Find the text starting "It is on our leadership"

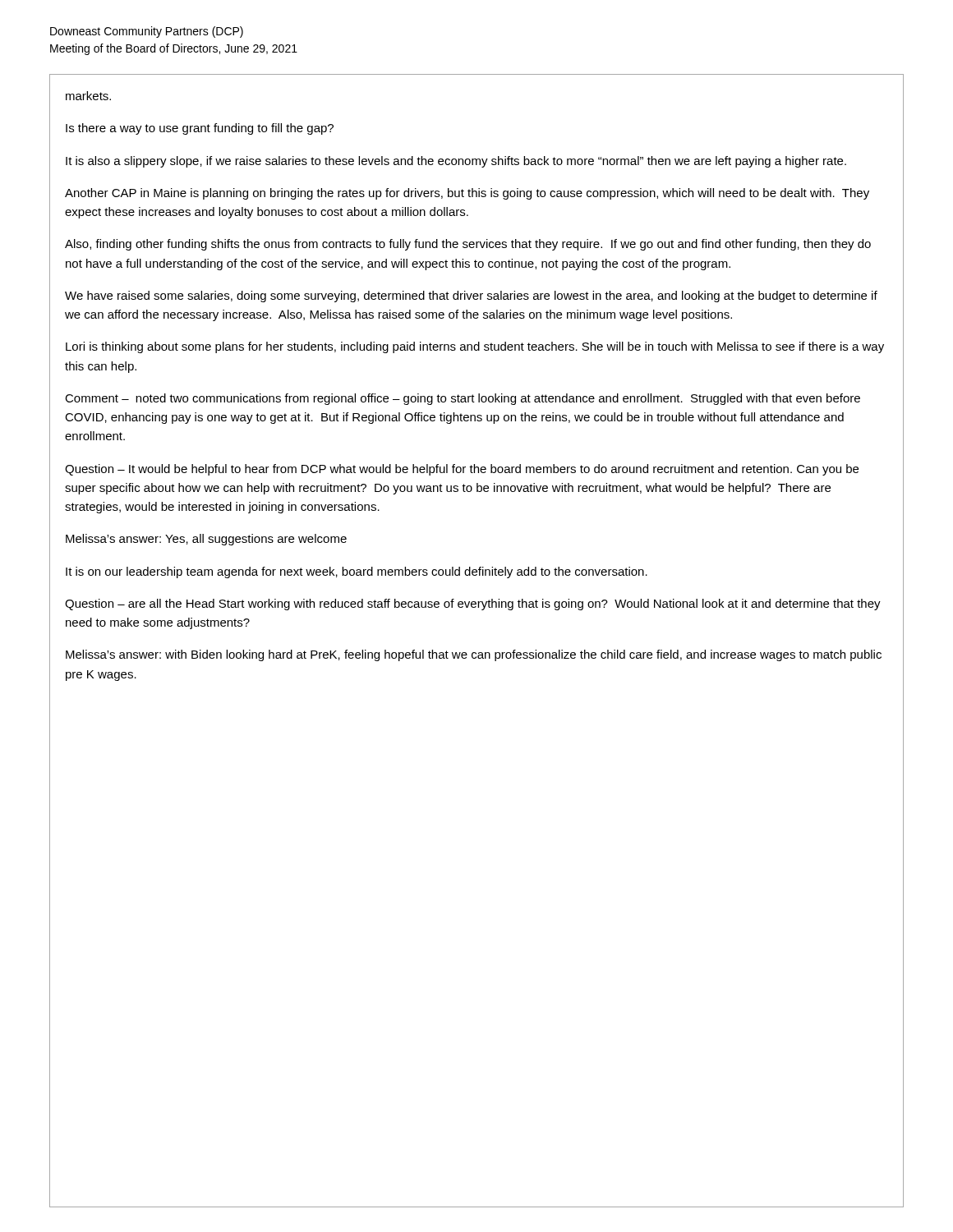coord(356,571)
